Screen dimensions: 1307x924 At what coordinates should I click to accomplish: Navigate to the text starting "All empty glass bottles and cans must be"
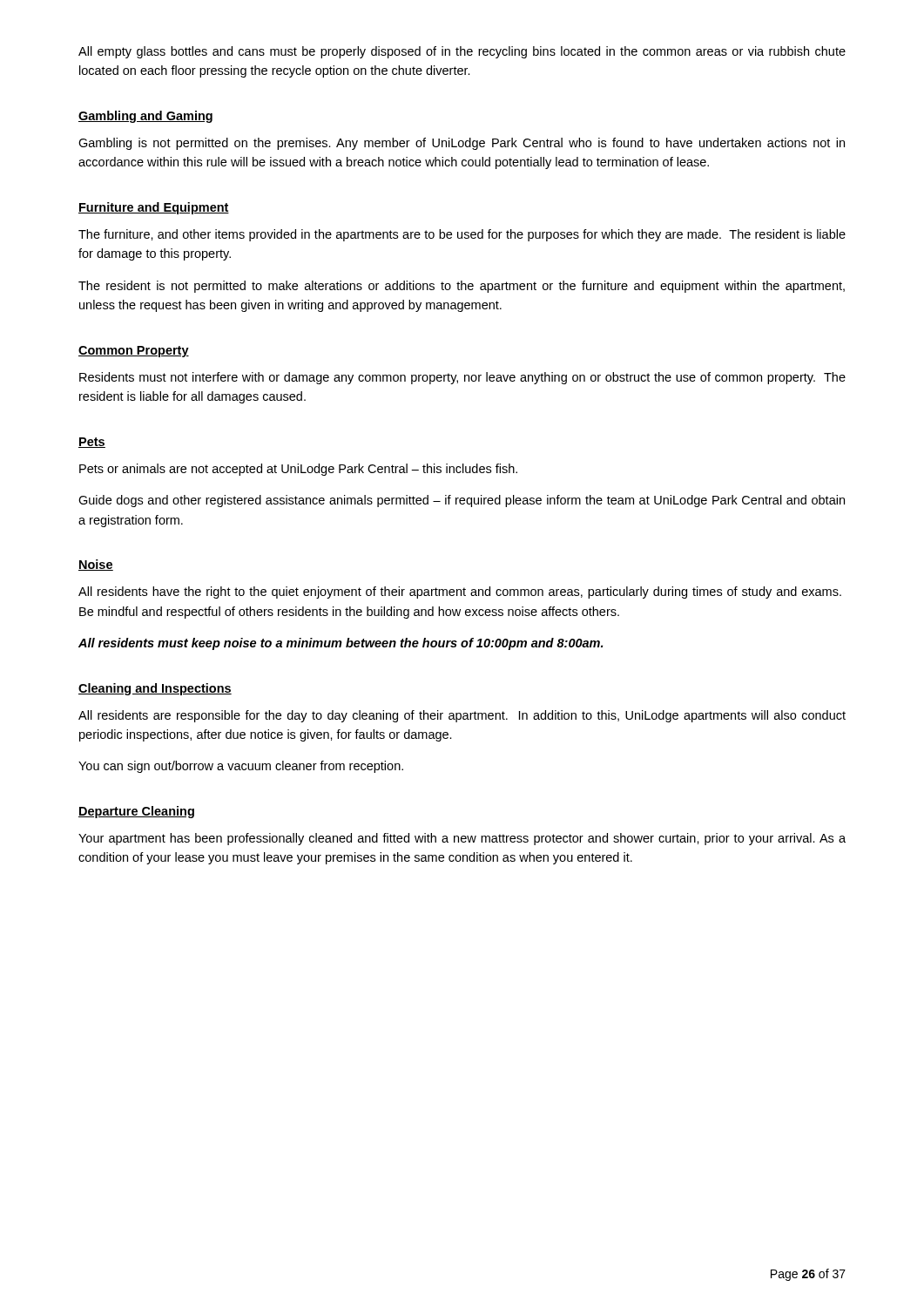462,61
